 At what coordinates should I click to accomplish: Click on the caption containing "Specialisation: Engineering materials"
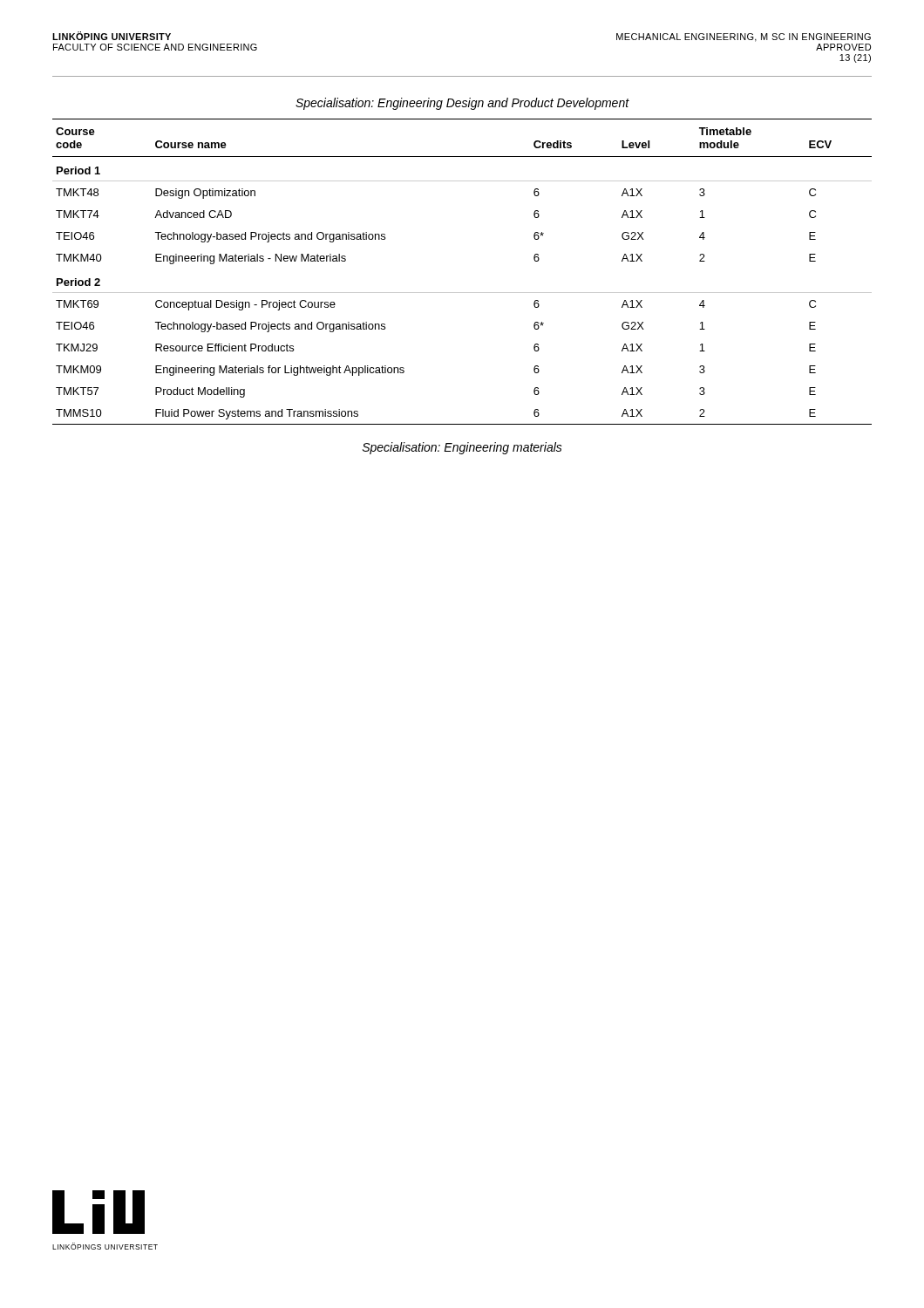(x=462, y=447)
